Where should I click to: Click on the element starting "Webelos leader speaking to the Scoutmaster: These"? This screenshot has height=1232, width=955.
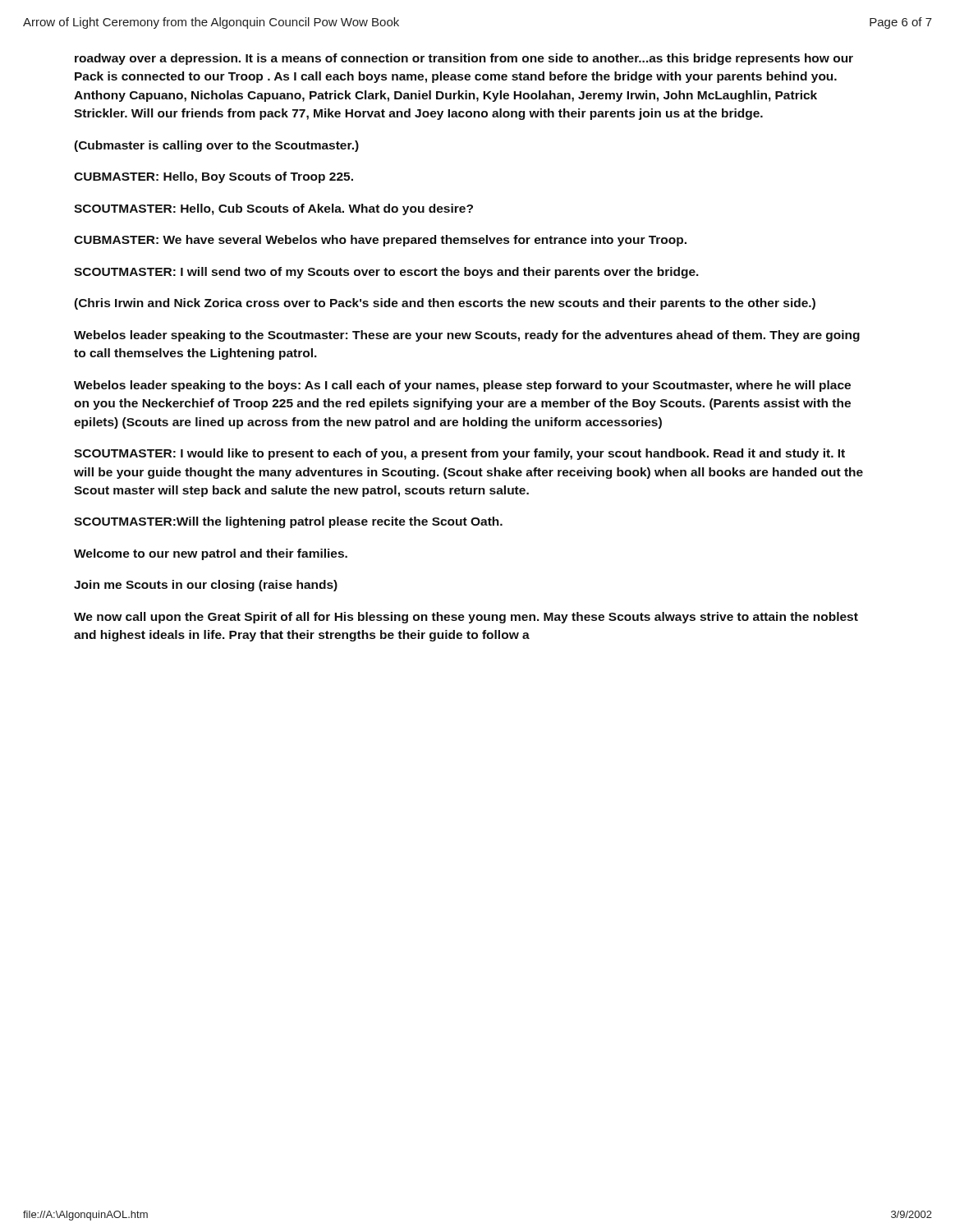pos(467,344)
